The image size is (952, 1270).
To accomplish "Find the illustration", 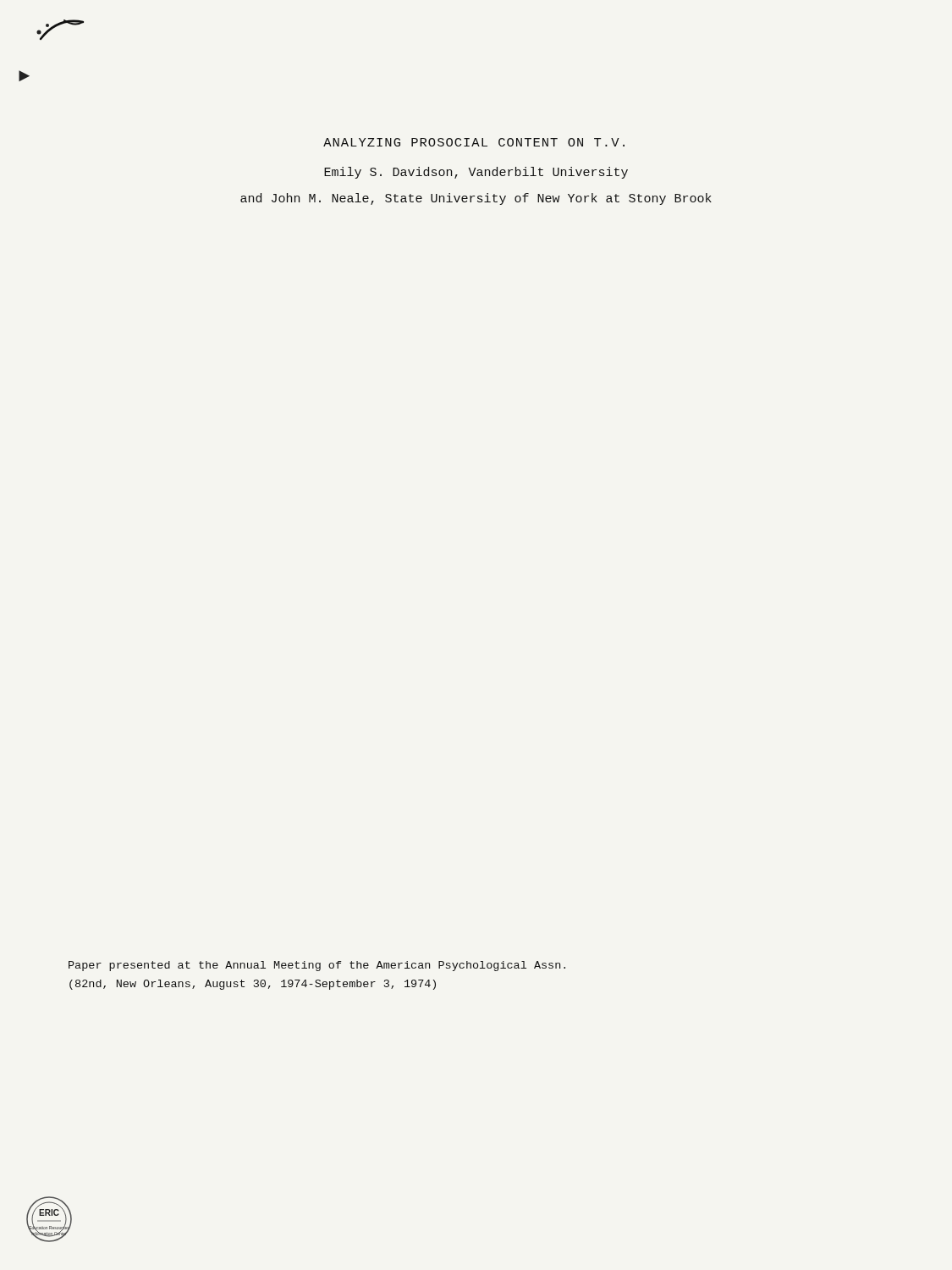I will point(53,45).
